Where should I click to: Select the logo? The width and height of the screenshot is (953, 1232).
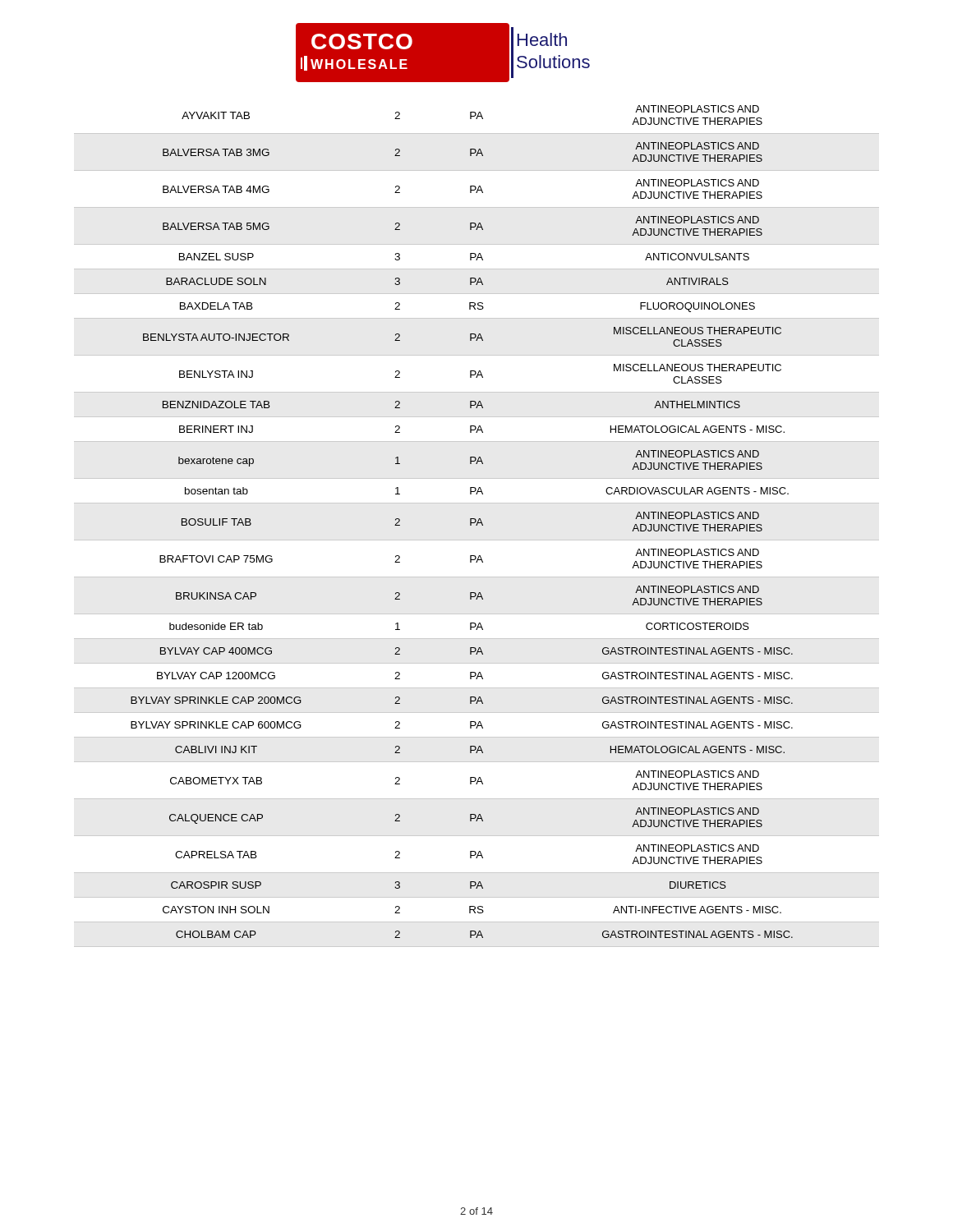[476, 48]
